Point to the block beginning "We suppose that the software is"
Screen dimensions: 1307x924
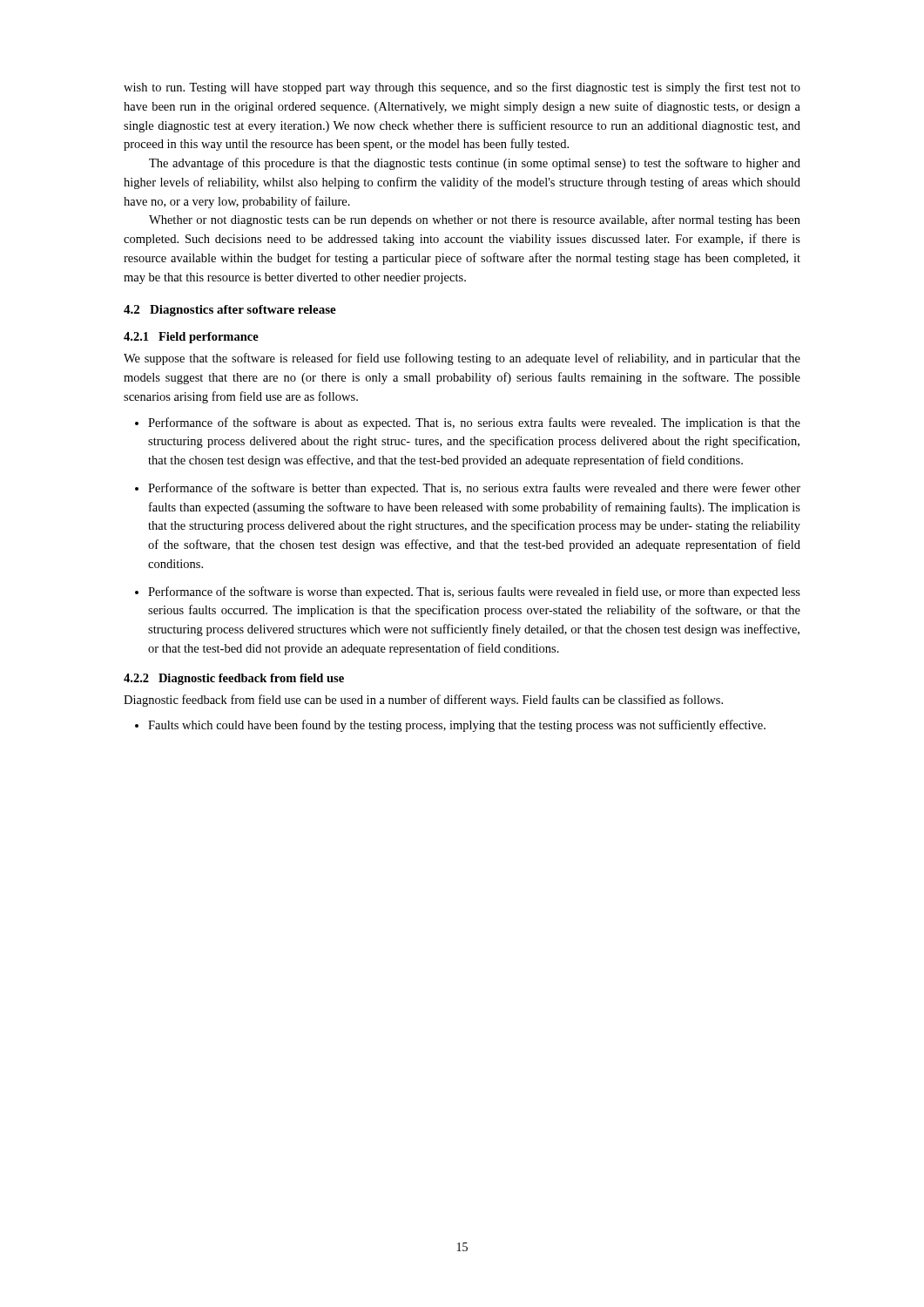point(462,378)
